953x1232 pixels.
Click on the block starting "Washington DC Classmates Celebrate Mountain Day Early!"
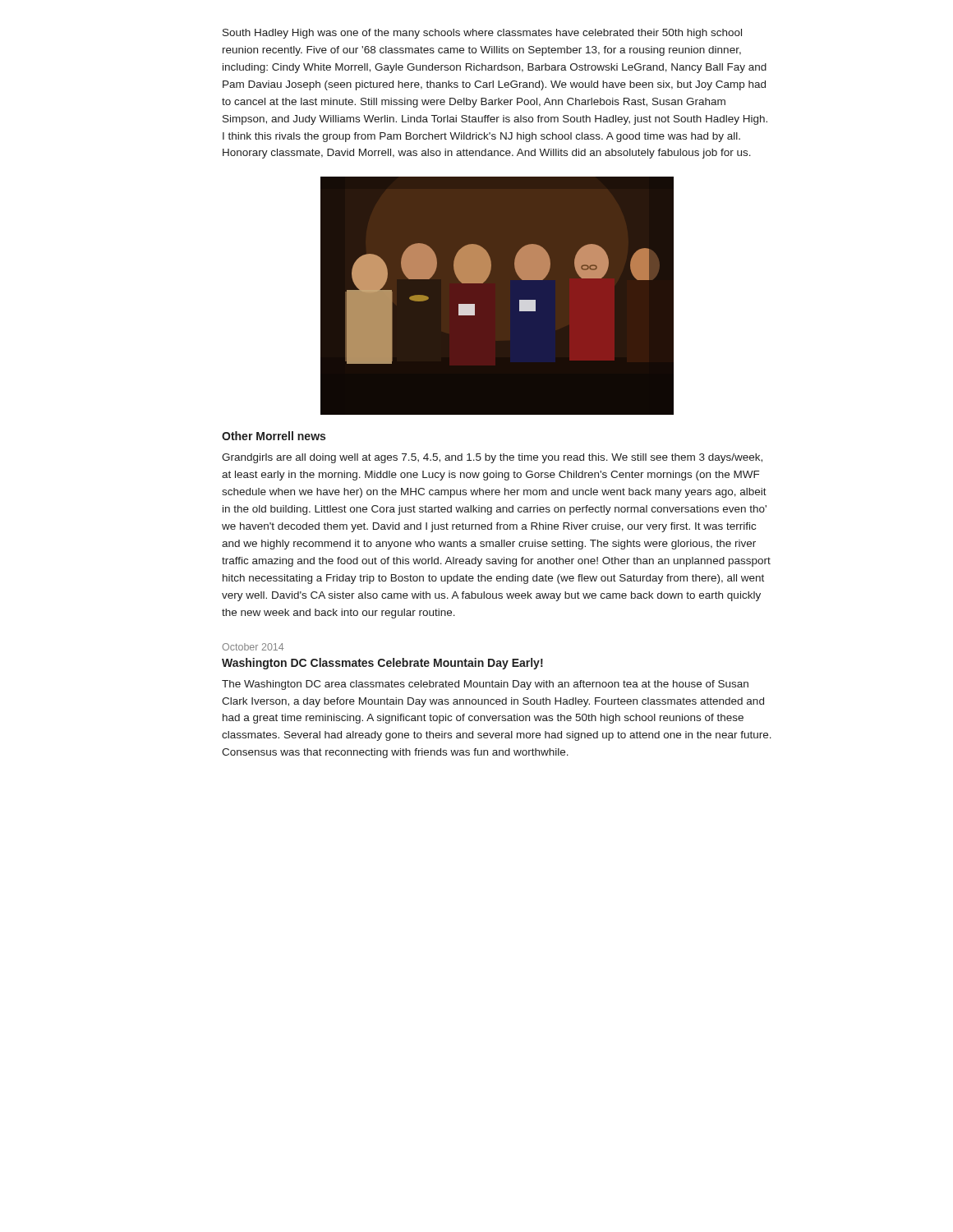coord(383,663)
